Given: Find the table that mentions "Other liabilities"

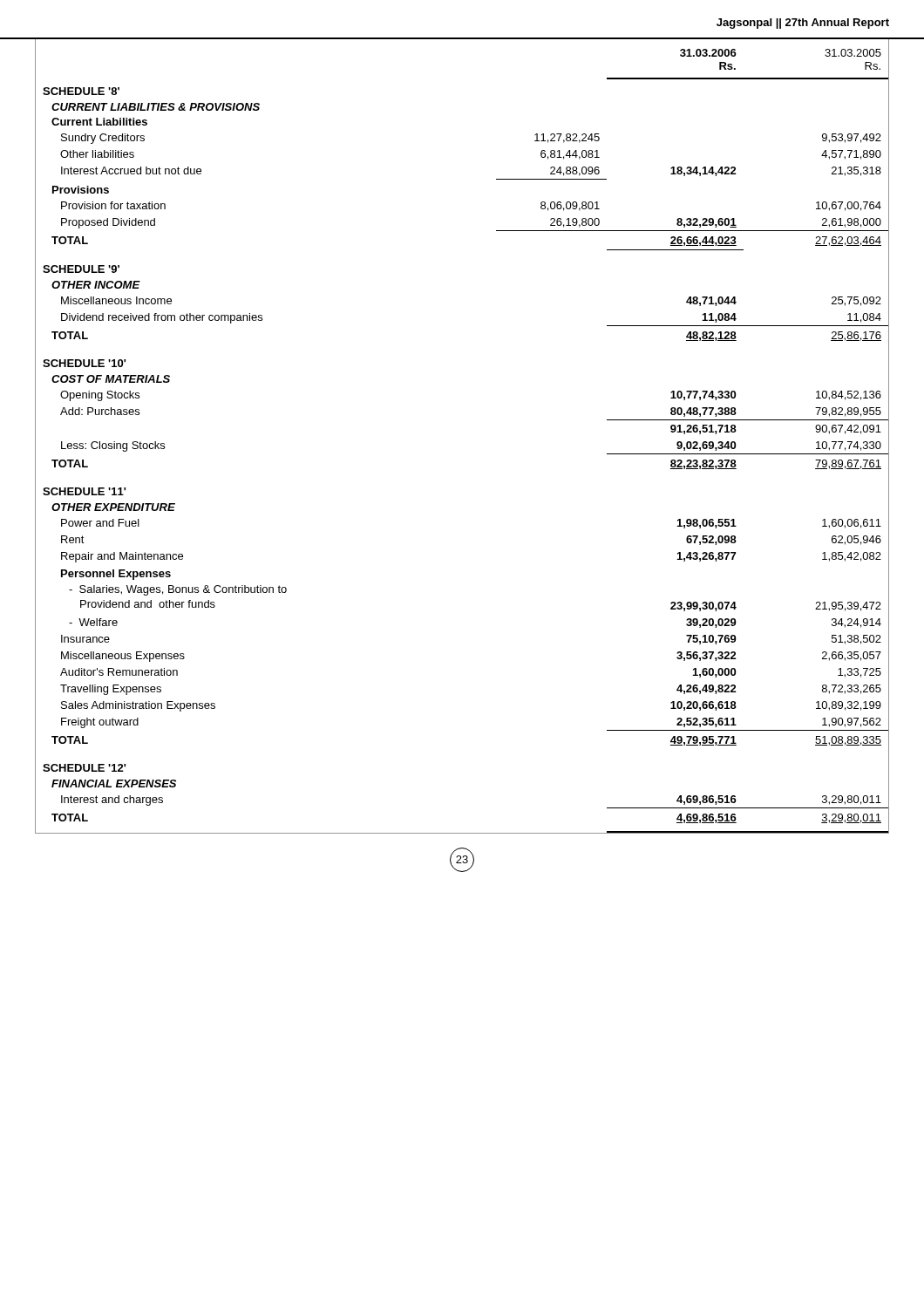Looking at the screenshot, I should (462, 436).
